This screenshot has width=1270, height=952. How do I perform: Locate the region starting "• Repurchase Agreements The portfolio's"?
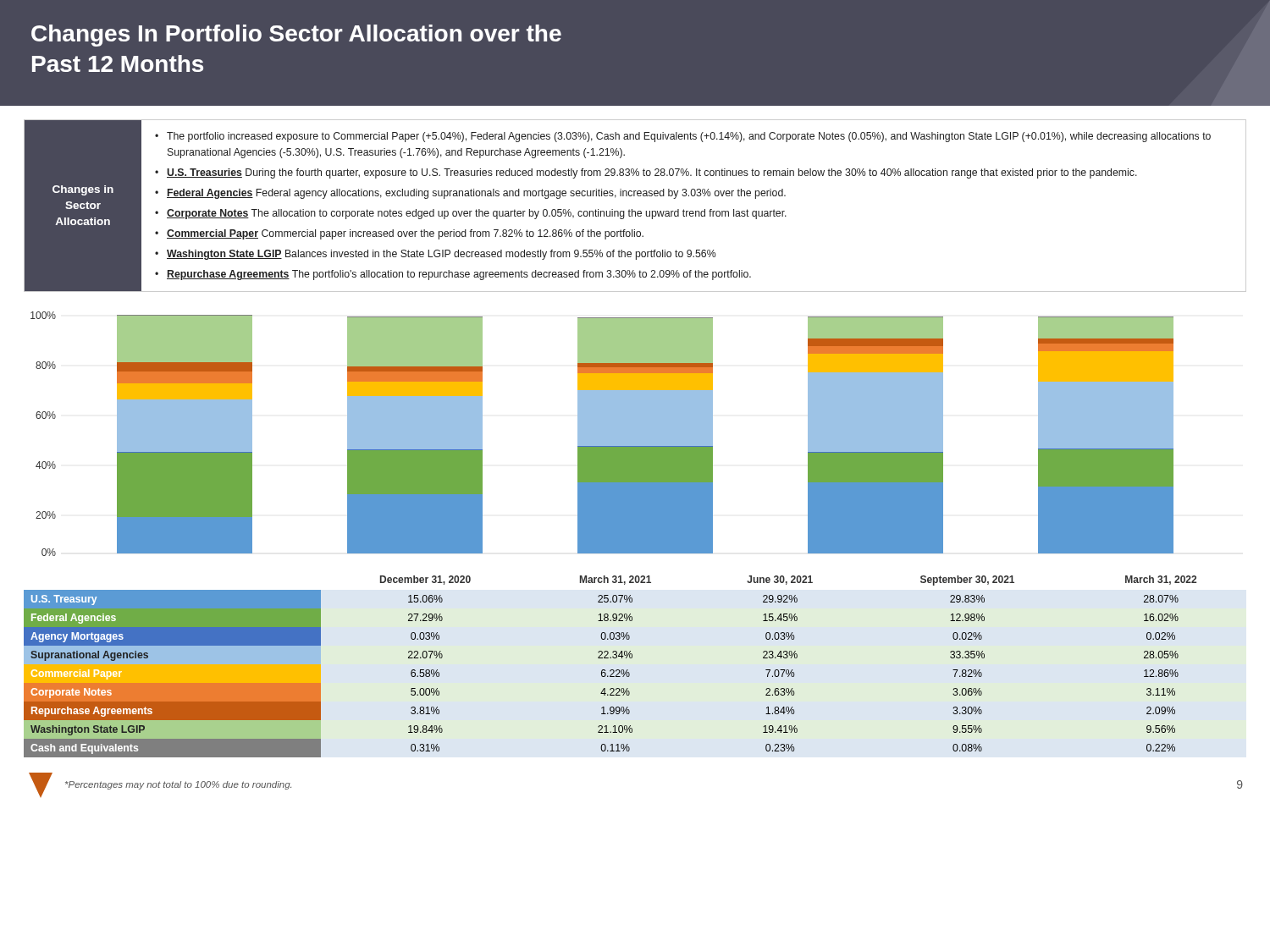(x=453, y=275)
